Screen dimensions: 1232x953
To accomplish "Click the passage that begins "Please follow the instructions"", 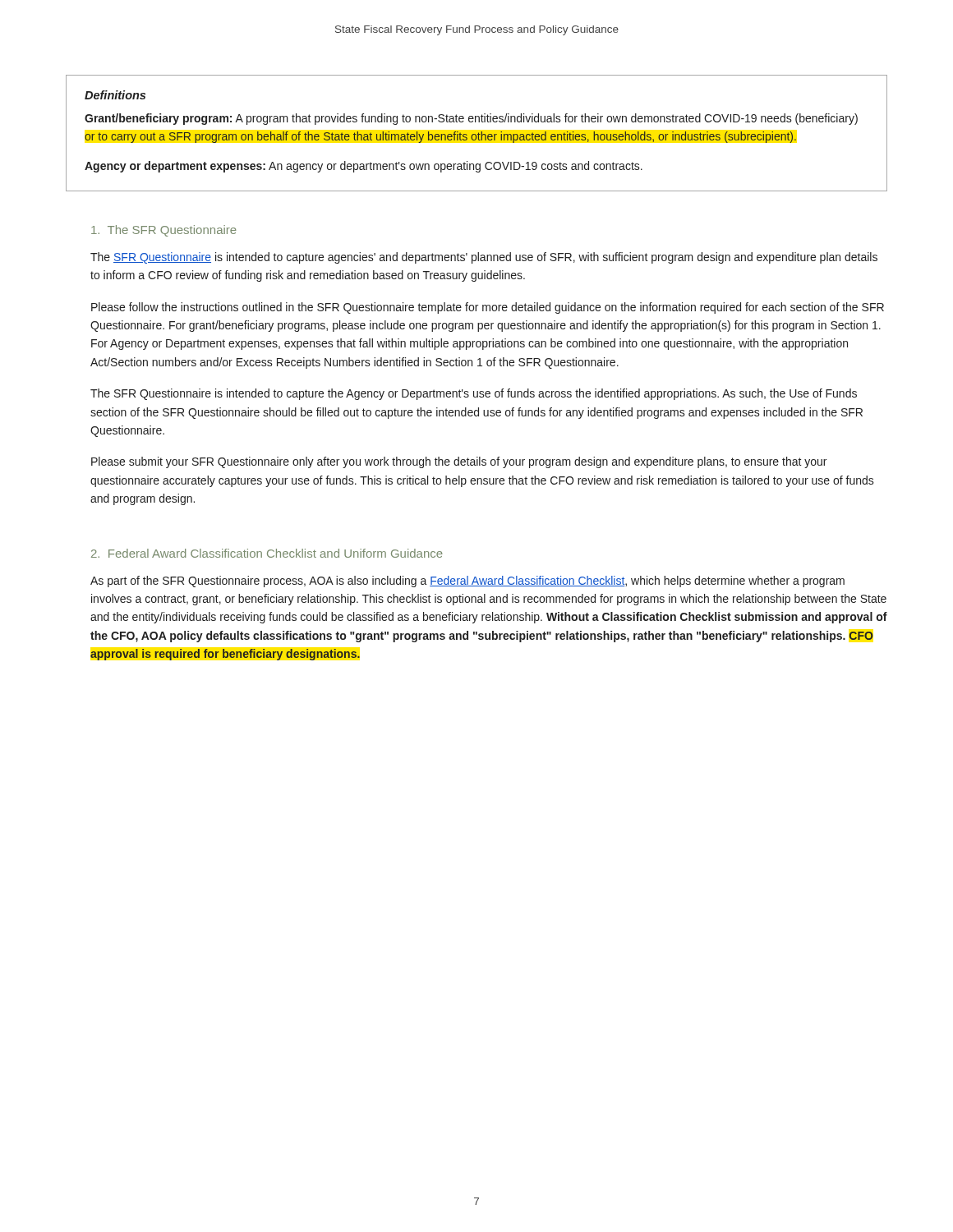I will tap(487, 334).
